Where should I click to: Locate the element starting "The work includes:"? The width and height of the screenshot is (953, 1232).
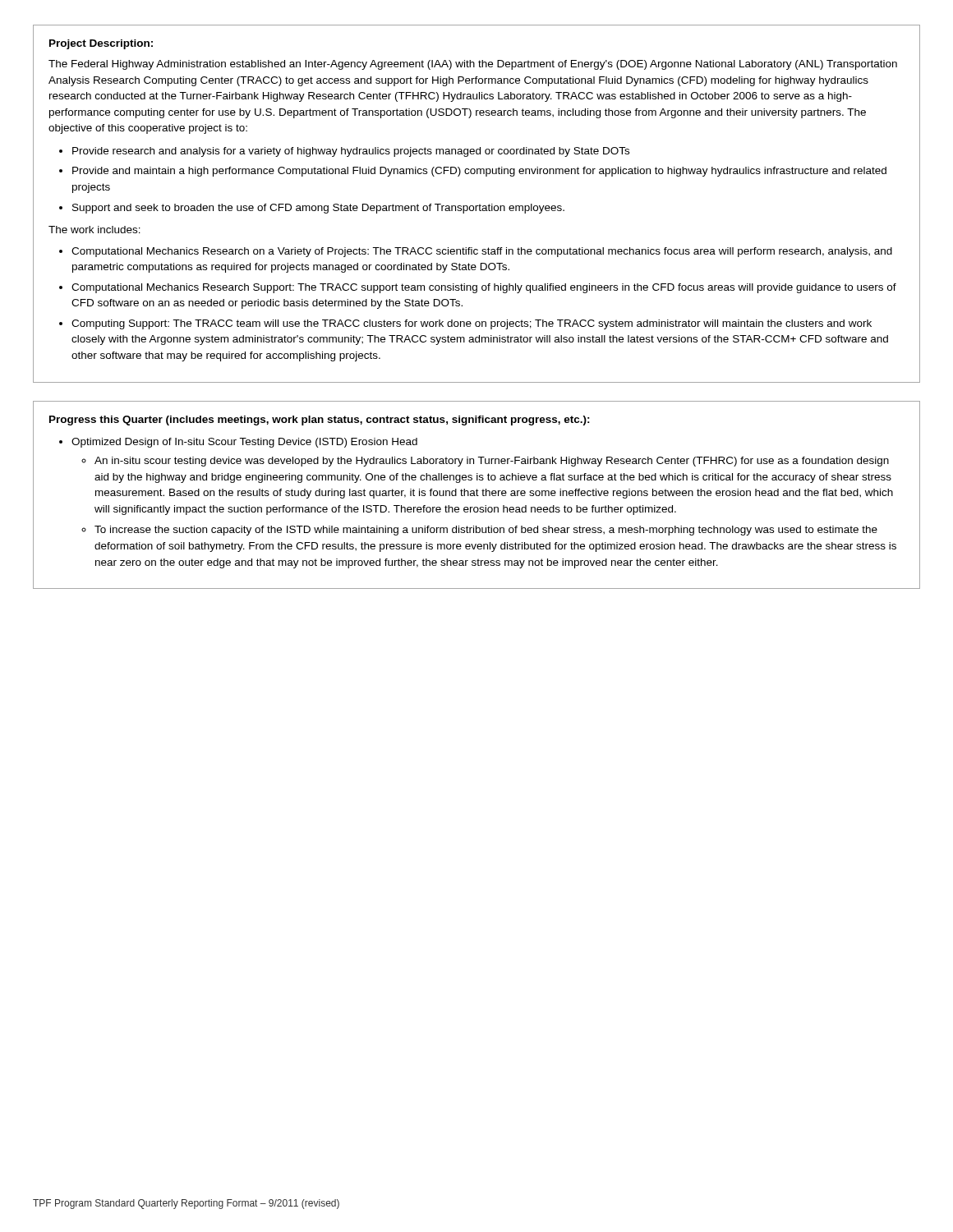95,230
